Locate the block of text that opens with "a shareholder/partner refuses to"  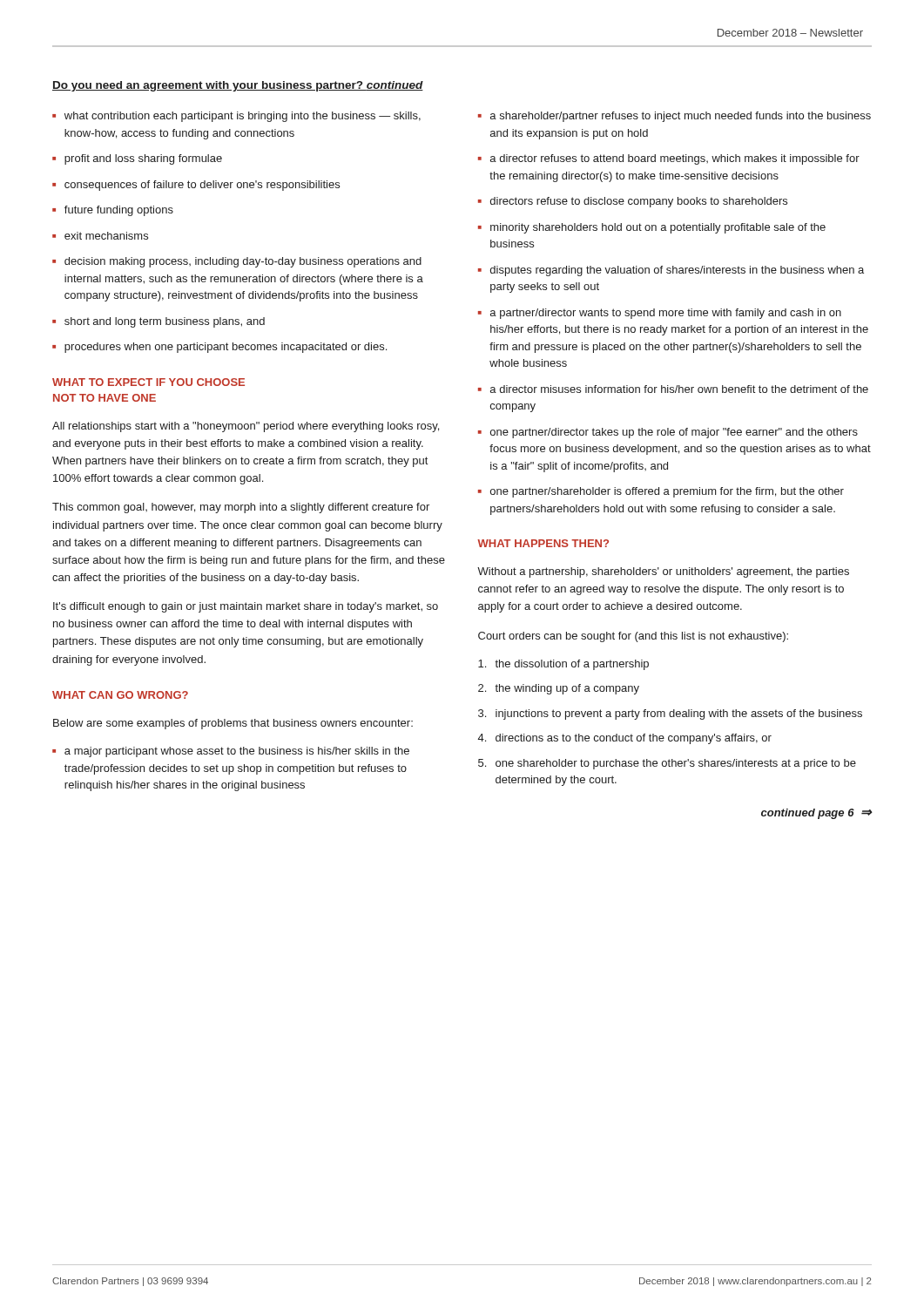(x=680, y=124)
